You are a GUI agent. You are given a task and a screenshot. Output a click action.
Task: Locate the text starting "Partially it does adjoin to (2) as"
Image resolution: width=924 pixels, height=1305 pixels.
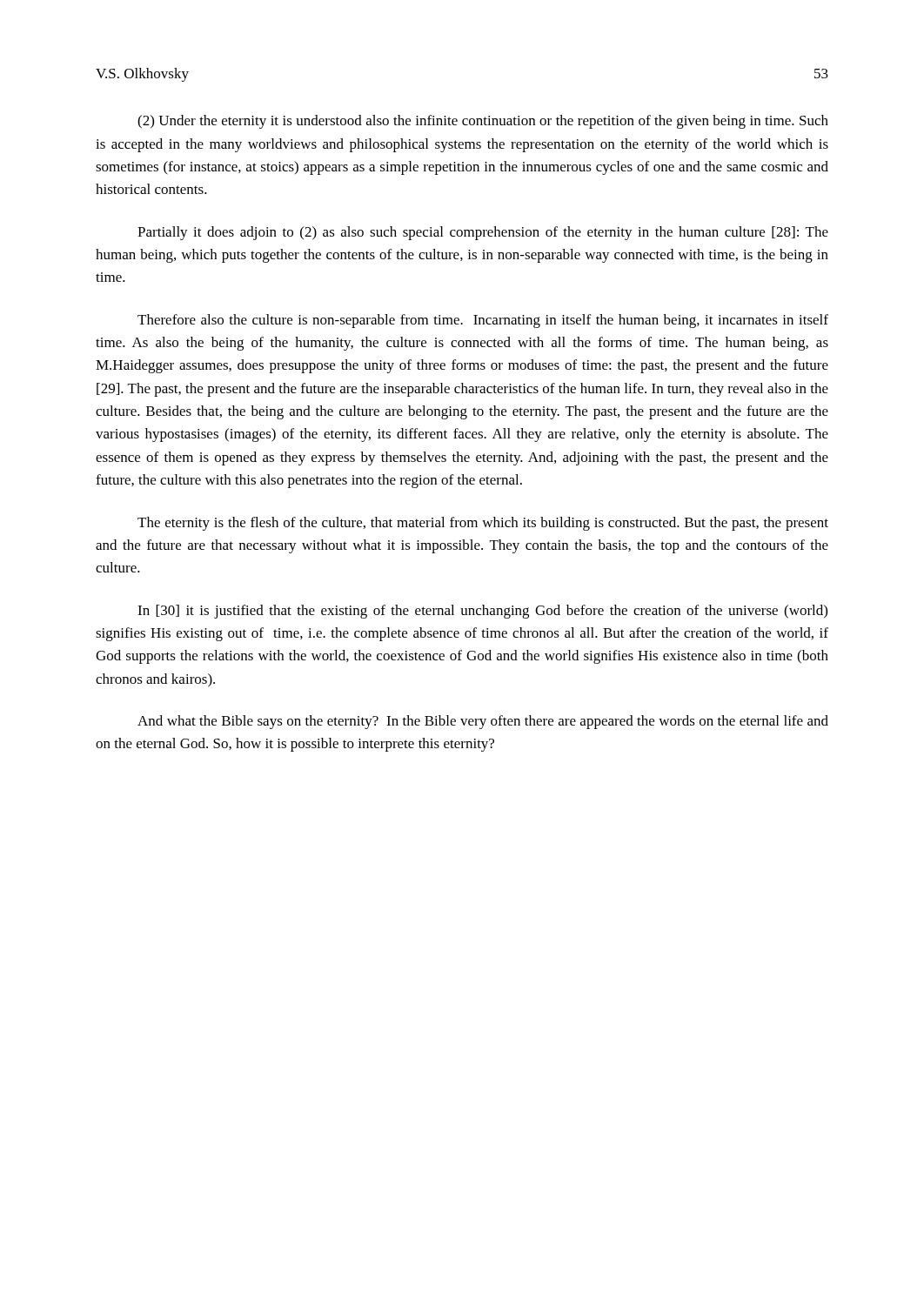point(462,254)
